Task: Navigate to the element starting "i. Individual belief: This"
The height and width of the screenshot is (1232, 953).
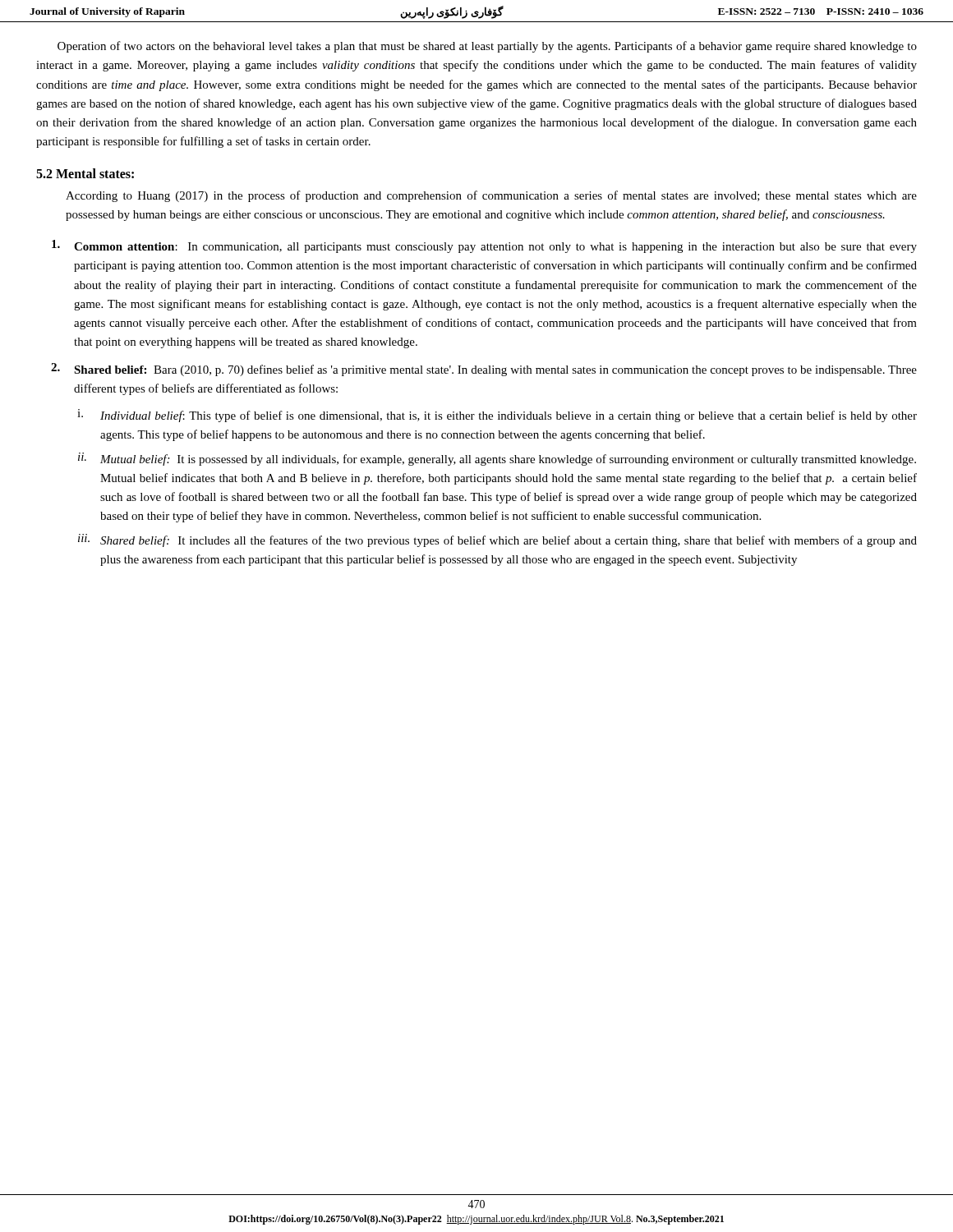Action: pos(497,426)
